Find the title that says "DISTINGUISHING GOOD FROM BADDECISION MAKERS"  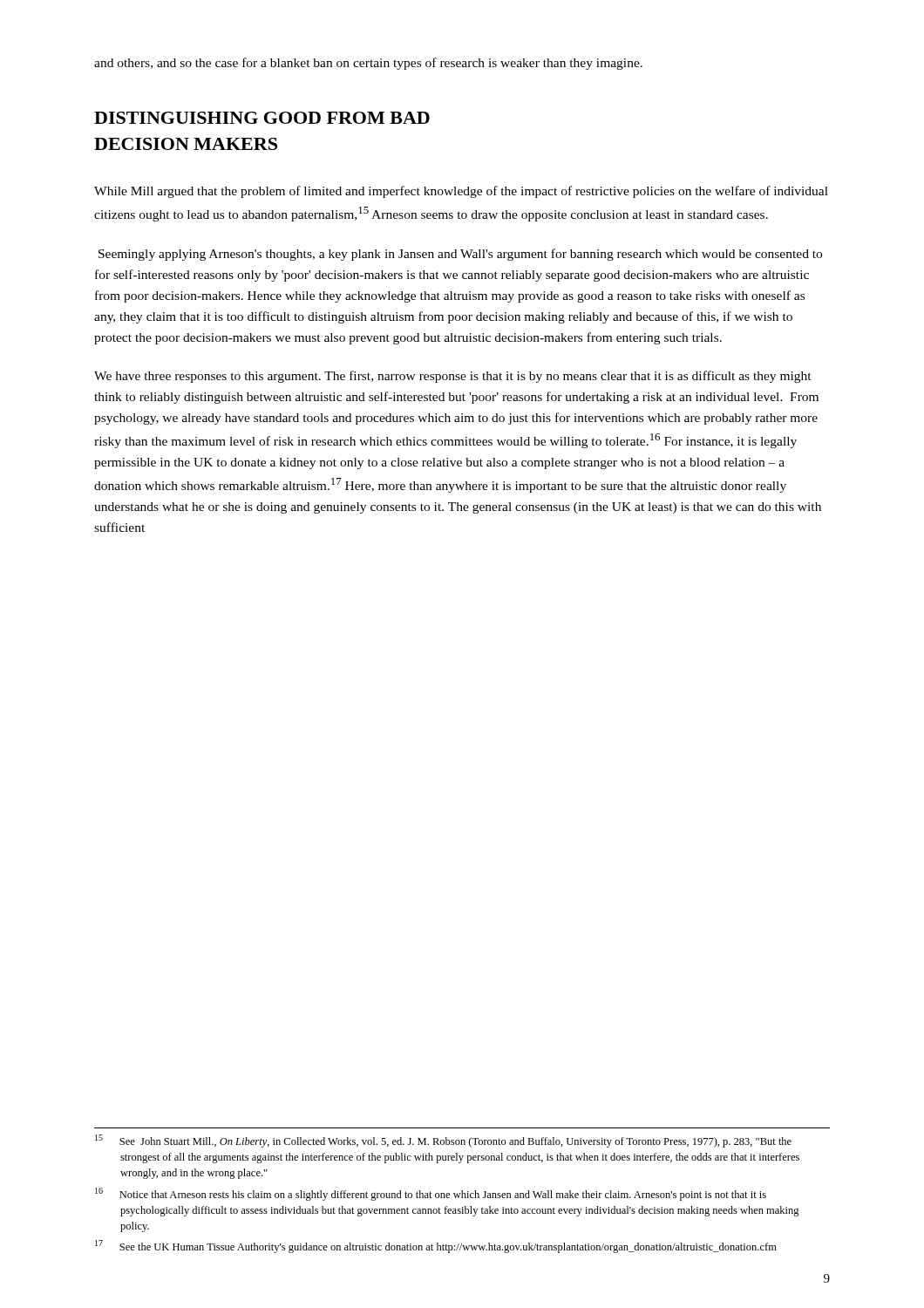262,130
